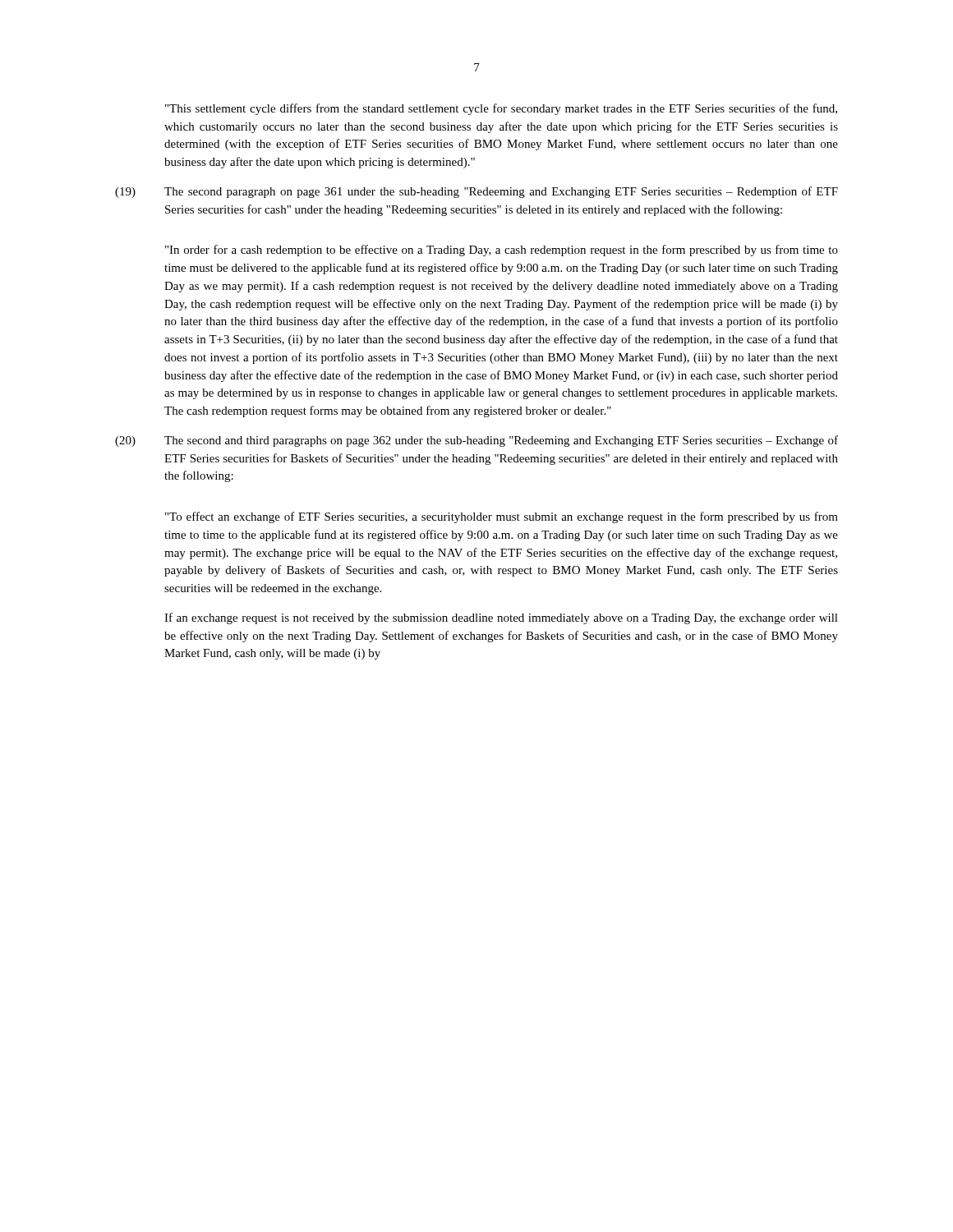
Task: Select the block starting ""This settlement cycle differs from the"
Action: (501, 136)
